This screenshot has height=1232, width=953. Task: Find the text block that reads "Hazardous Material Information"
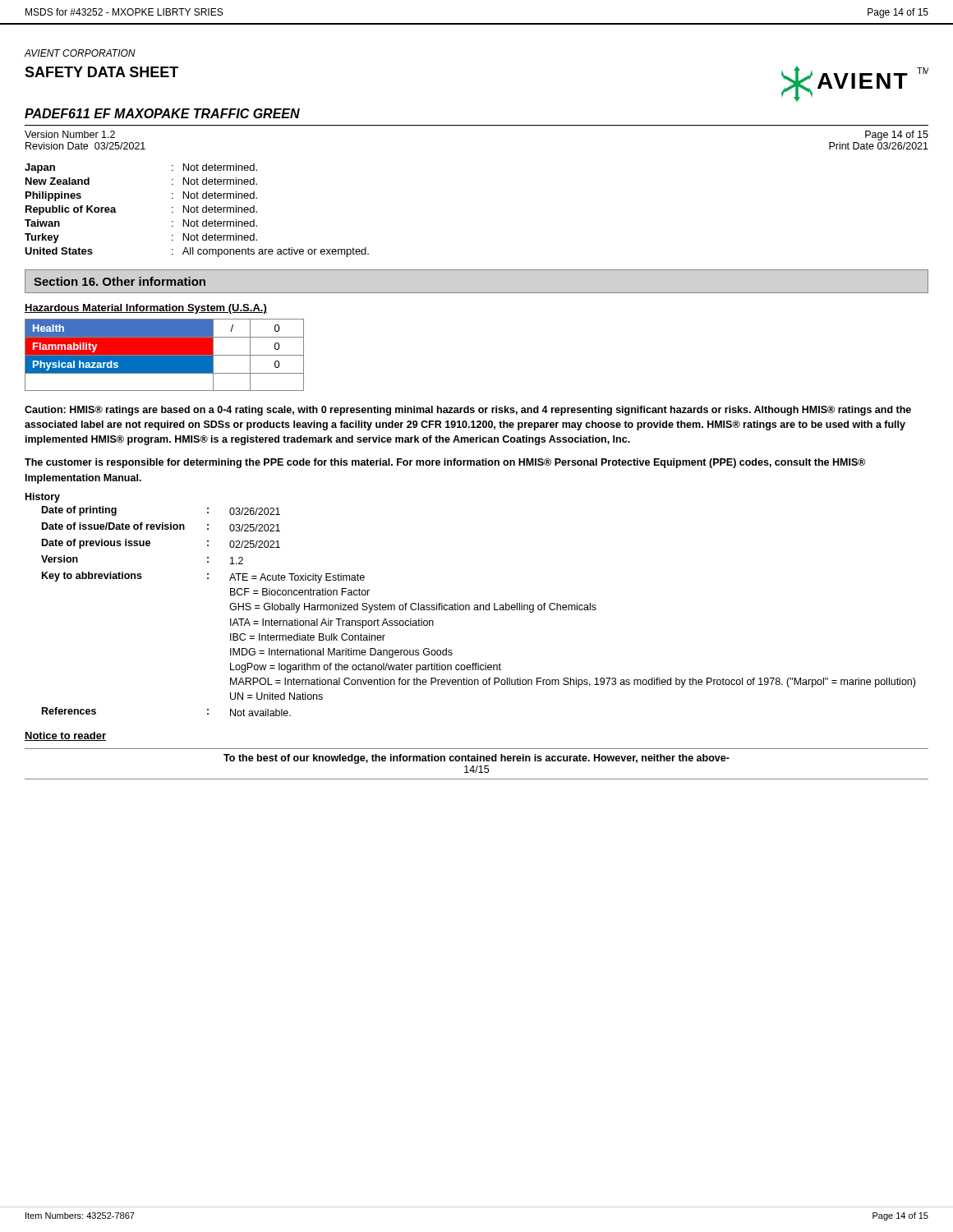(146, 308)
